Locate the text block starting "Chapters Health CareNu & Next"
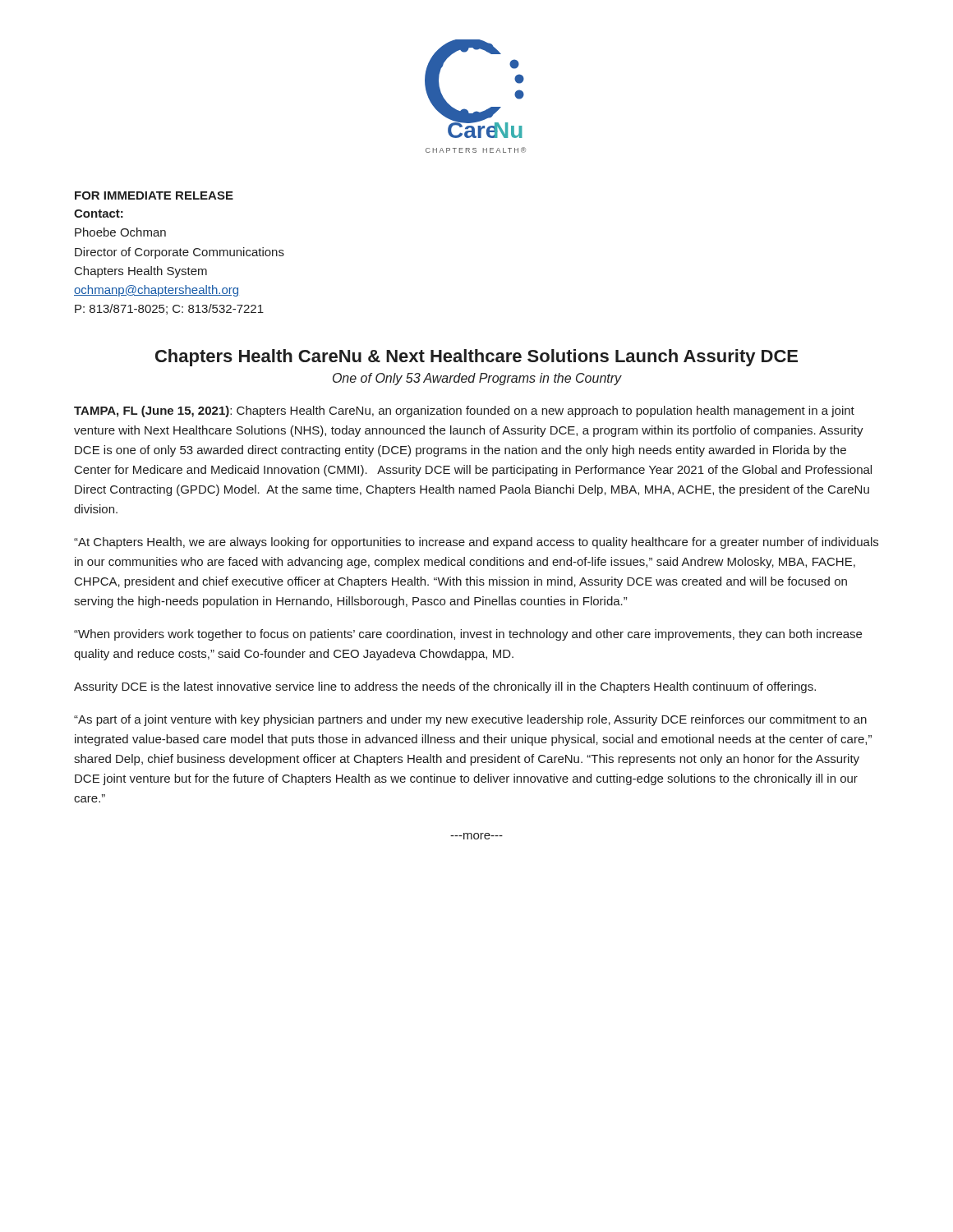953x1232 pixels. [476, 365]
